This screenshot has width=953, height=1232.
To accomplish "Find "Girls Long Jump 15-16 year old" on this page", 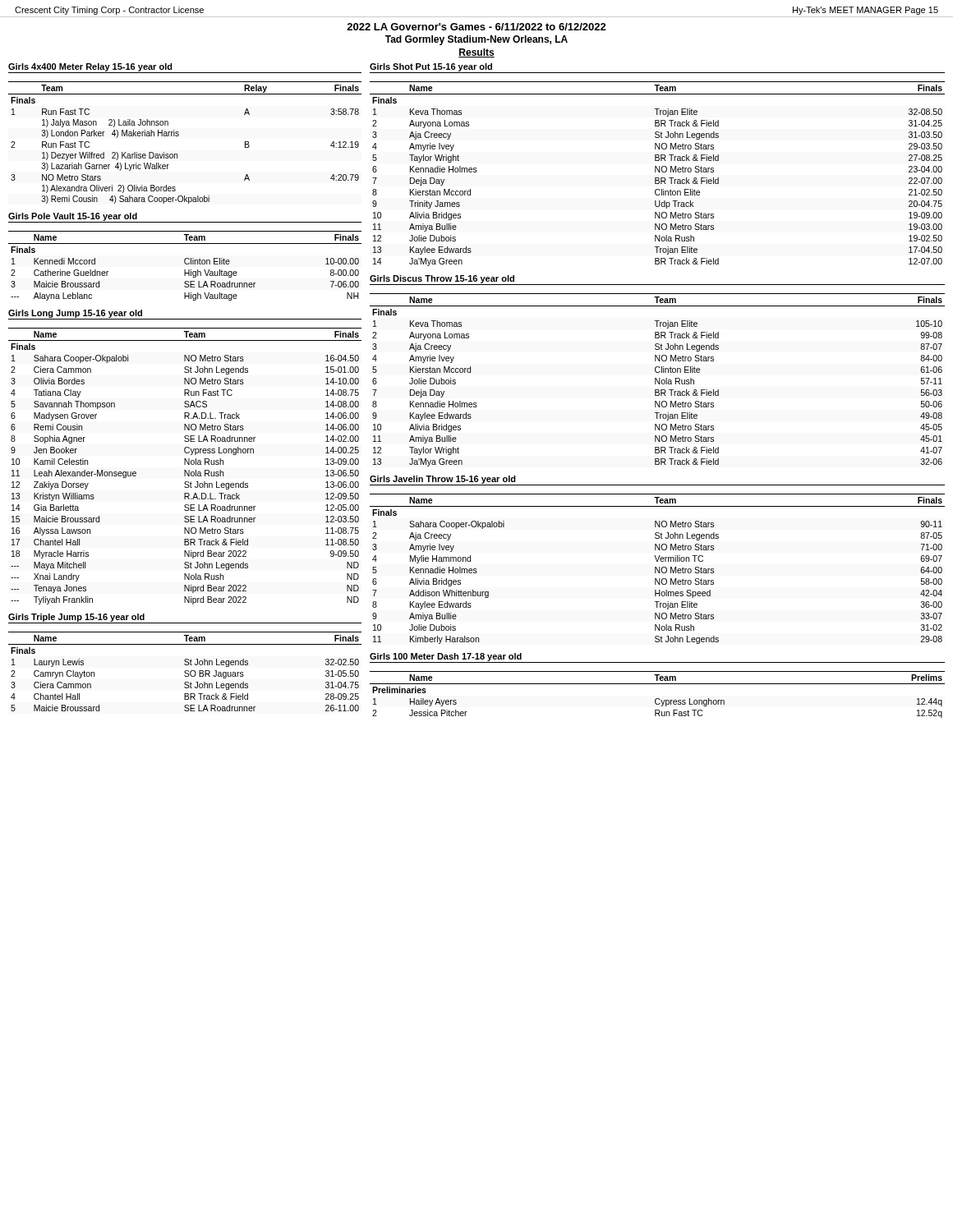I will click(185, 314).
